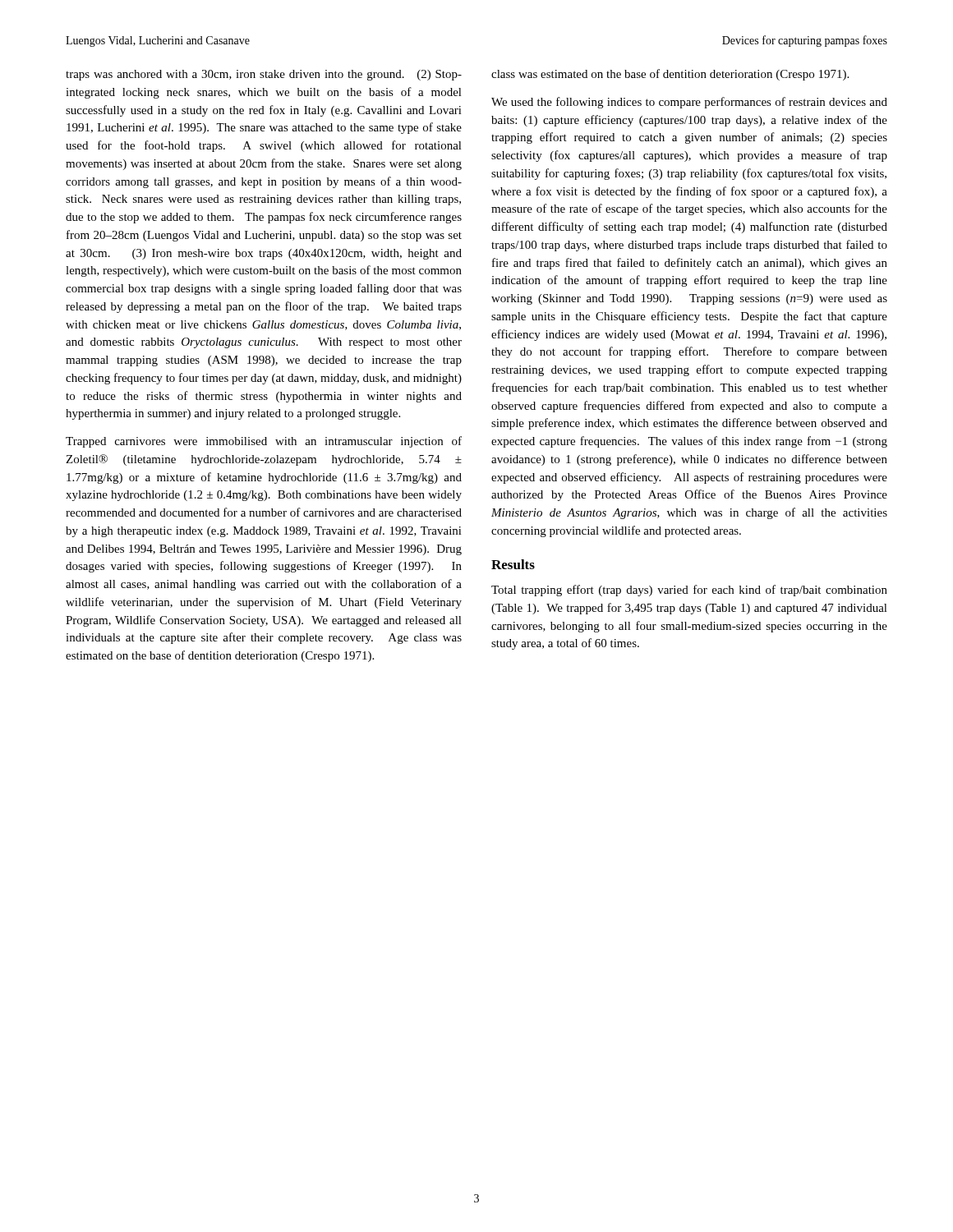
Task: Select the region starting "Total trapping effort (trap days) varied for"
Action: (x=689, y=617)
